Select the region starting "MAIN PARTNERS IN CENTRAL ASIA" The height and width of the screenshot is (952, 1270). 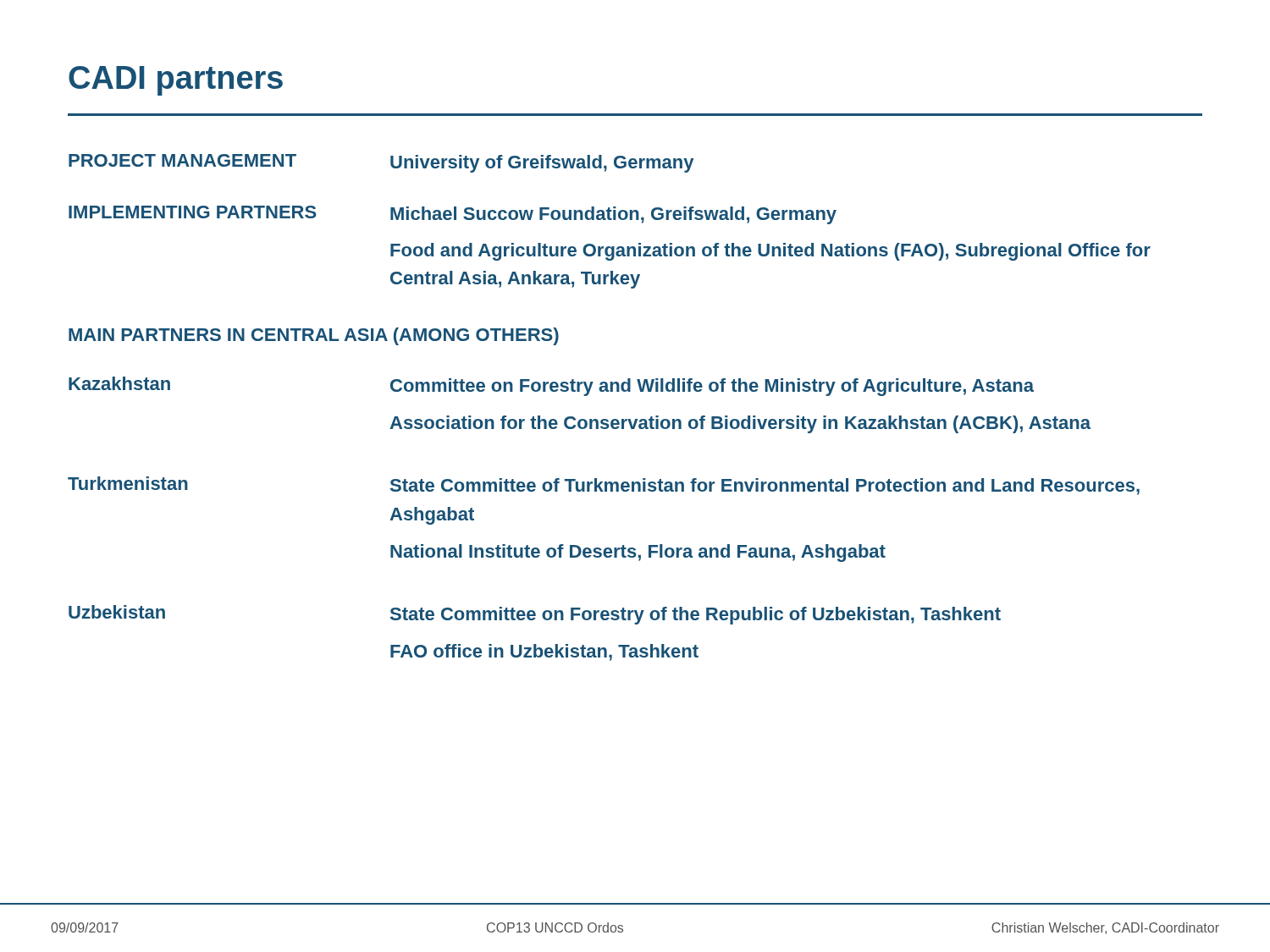[313, 334]
